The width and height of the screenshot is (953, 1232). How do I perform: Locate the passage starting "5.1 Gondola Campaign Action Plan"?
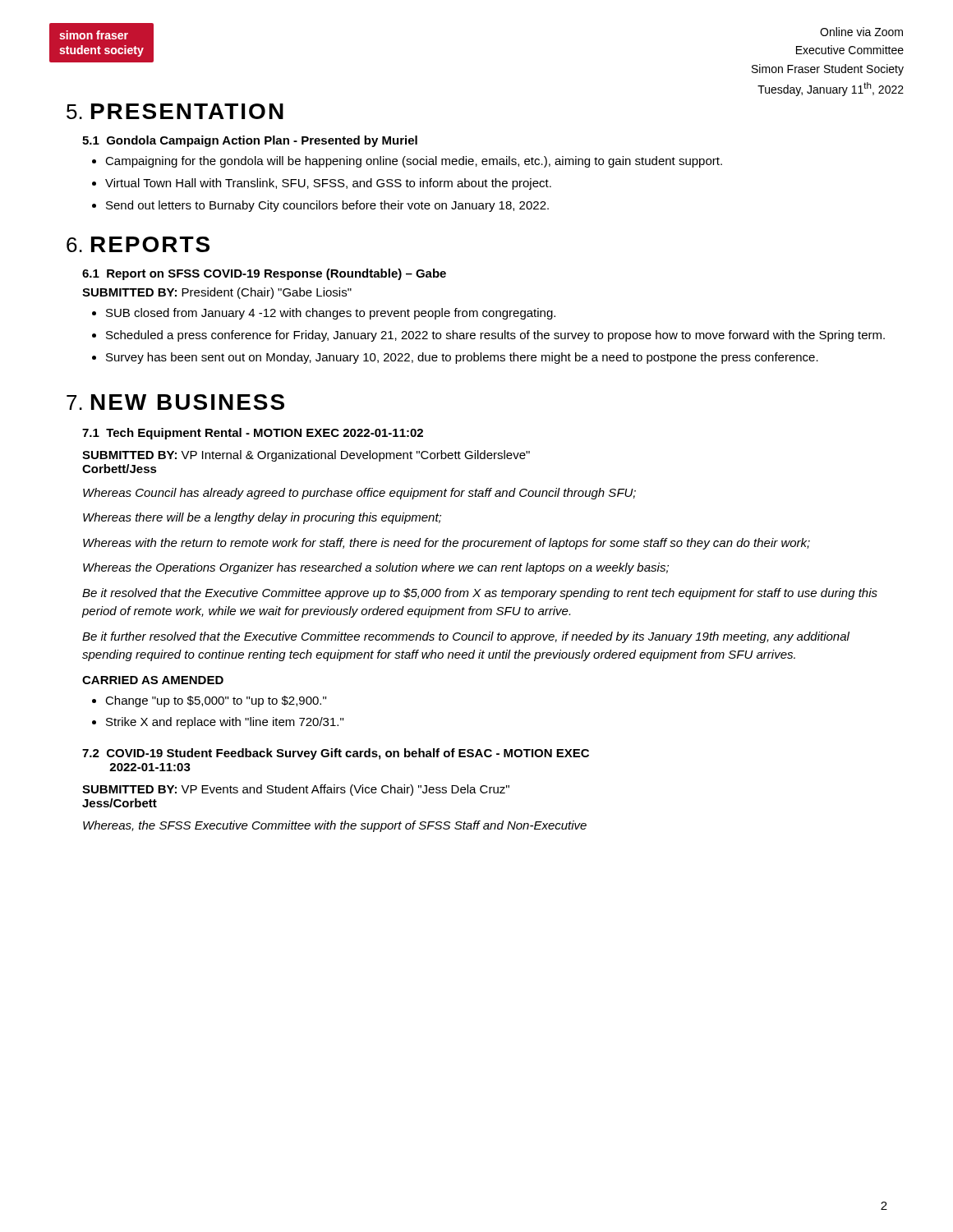pos(250,140)
